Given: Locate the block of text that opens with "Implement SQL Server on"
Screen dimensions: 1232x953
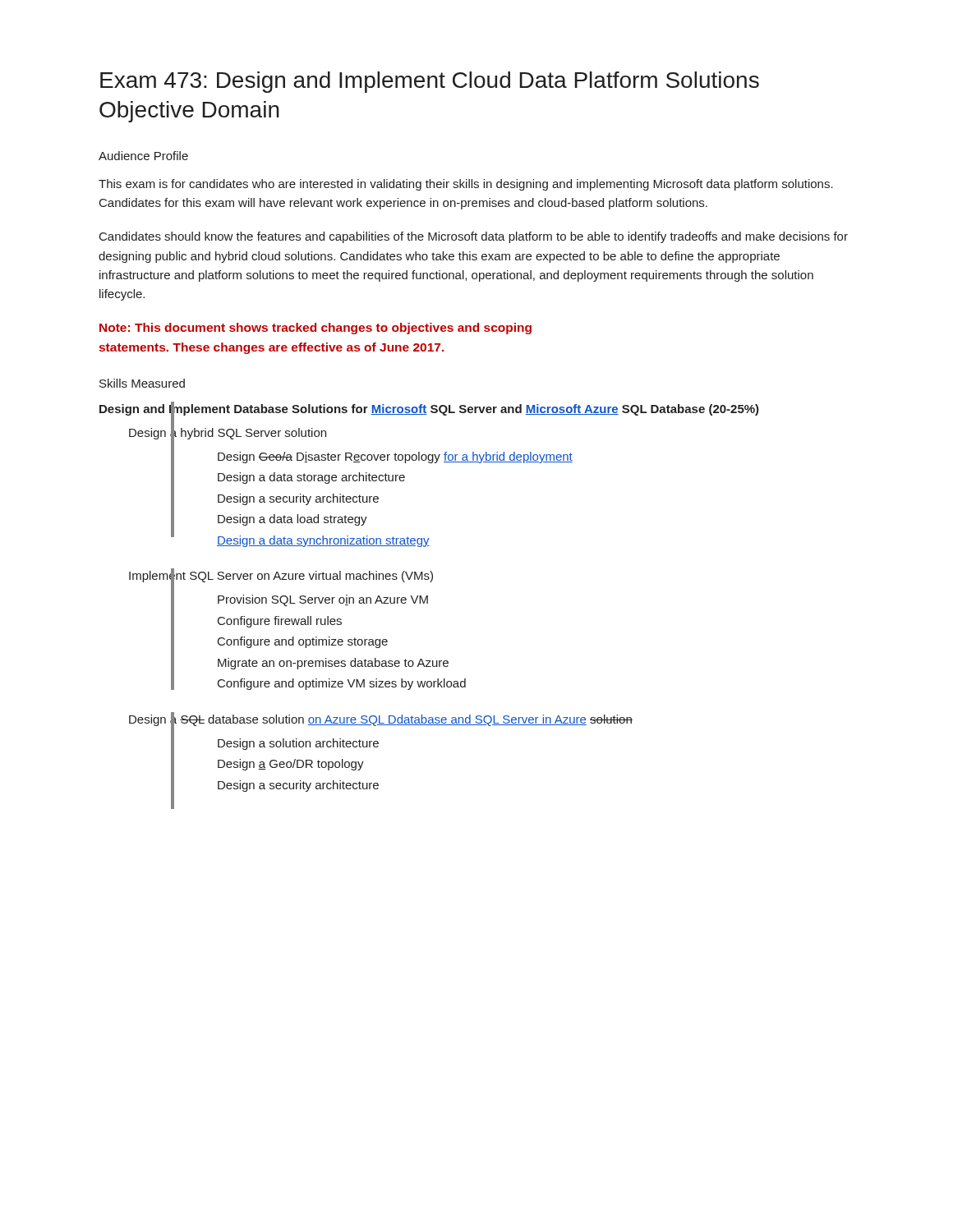Looking at the screenshot, I should (281, 576).
